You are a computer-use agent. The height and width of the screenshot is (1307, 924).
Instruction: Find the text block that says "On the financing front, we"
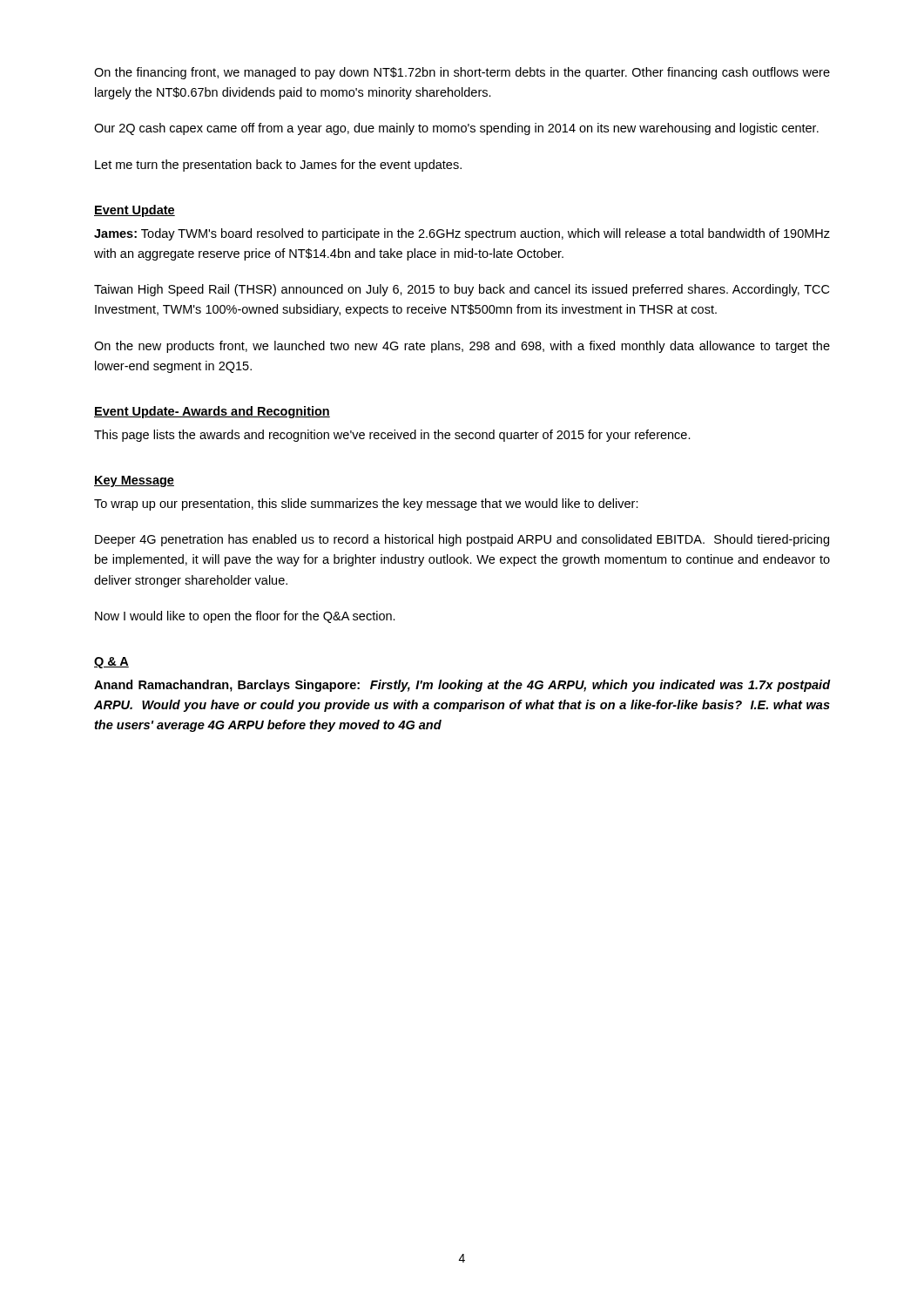coord(462,82)
